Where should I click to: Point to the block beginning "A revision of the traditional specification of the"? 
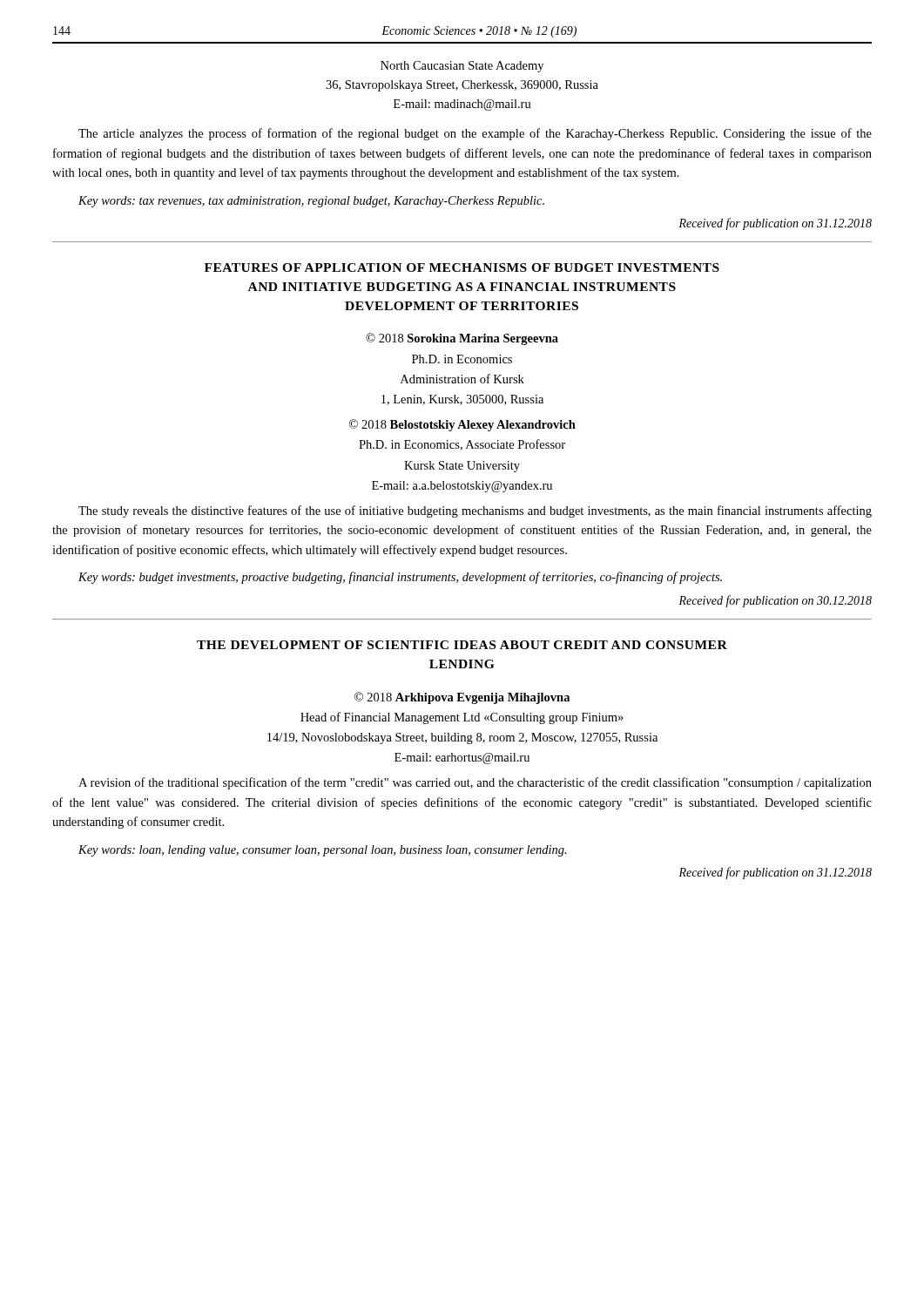pyautogui.click(x=462, y=802)
